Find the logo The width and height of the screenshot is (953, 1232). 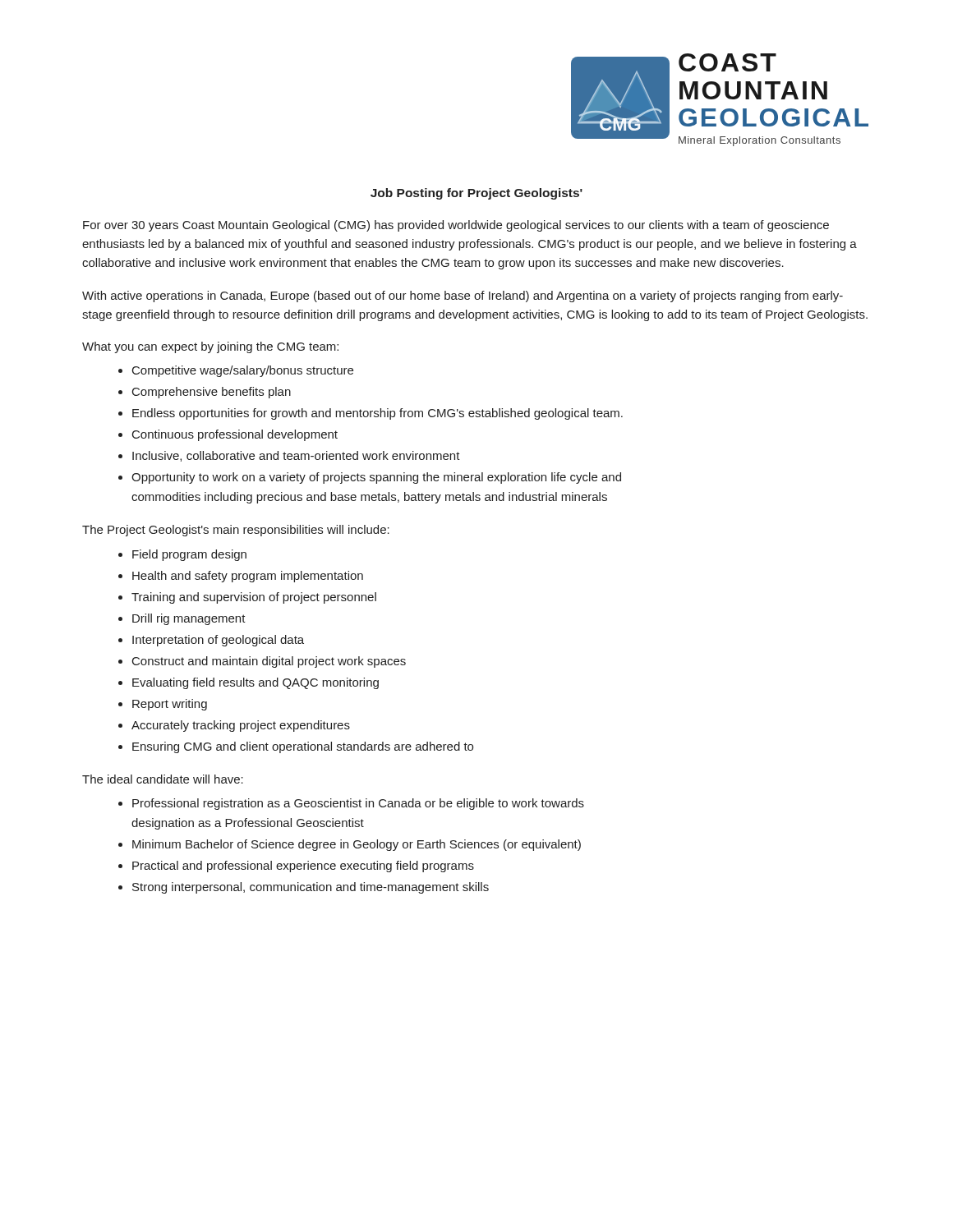coord(476,98)
